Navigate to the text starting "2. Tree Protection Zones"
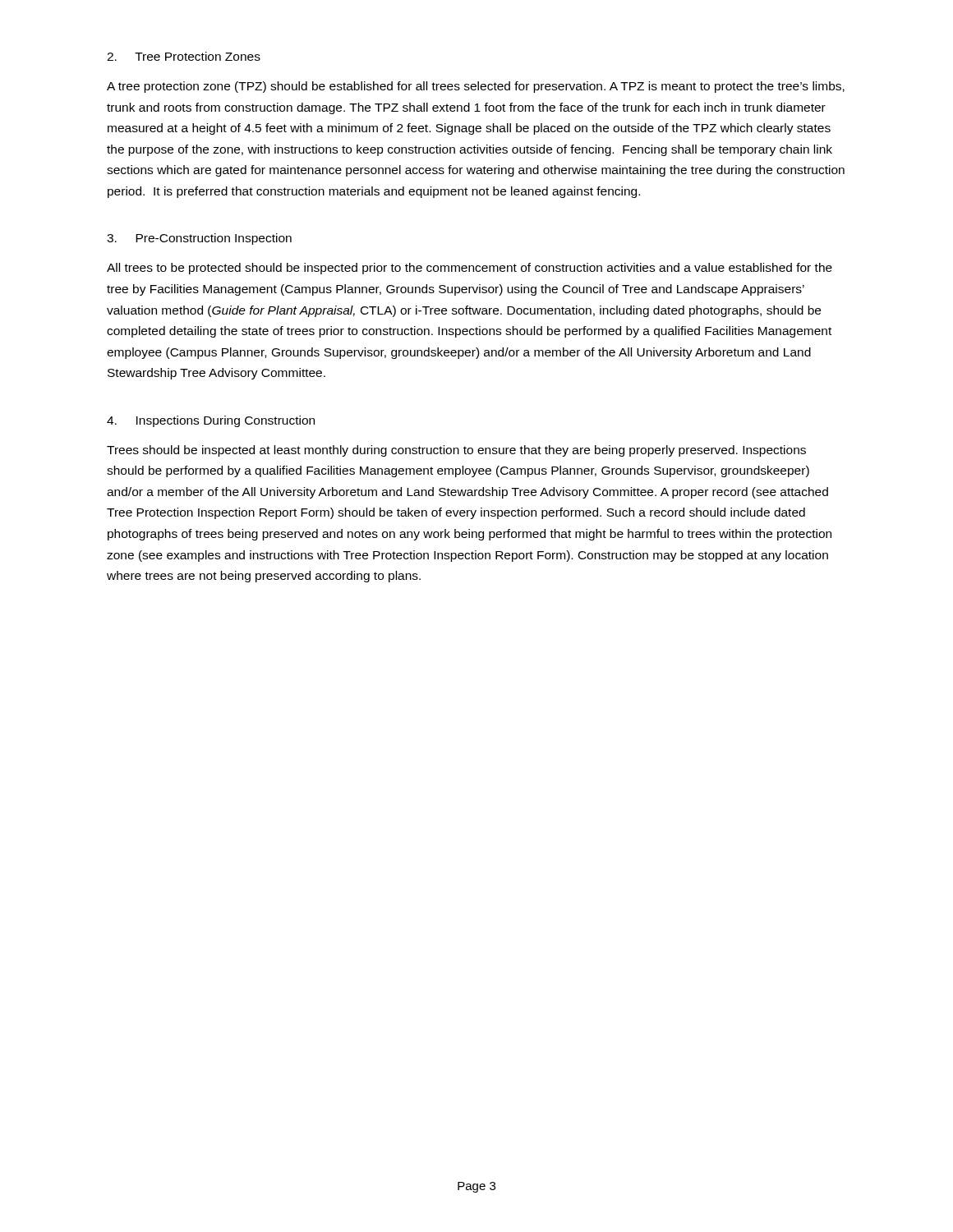This screenshot has width=953, height=1232. tap(184, 56)
